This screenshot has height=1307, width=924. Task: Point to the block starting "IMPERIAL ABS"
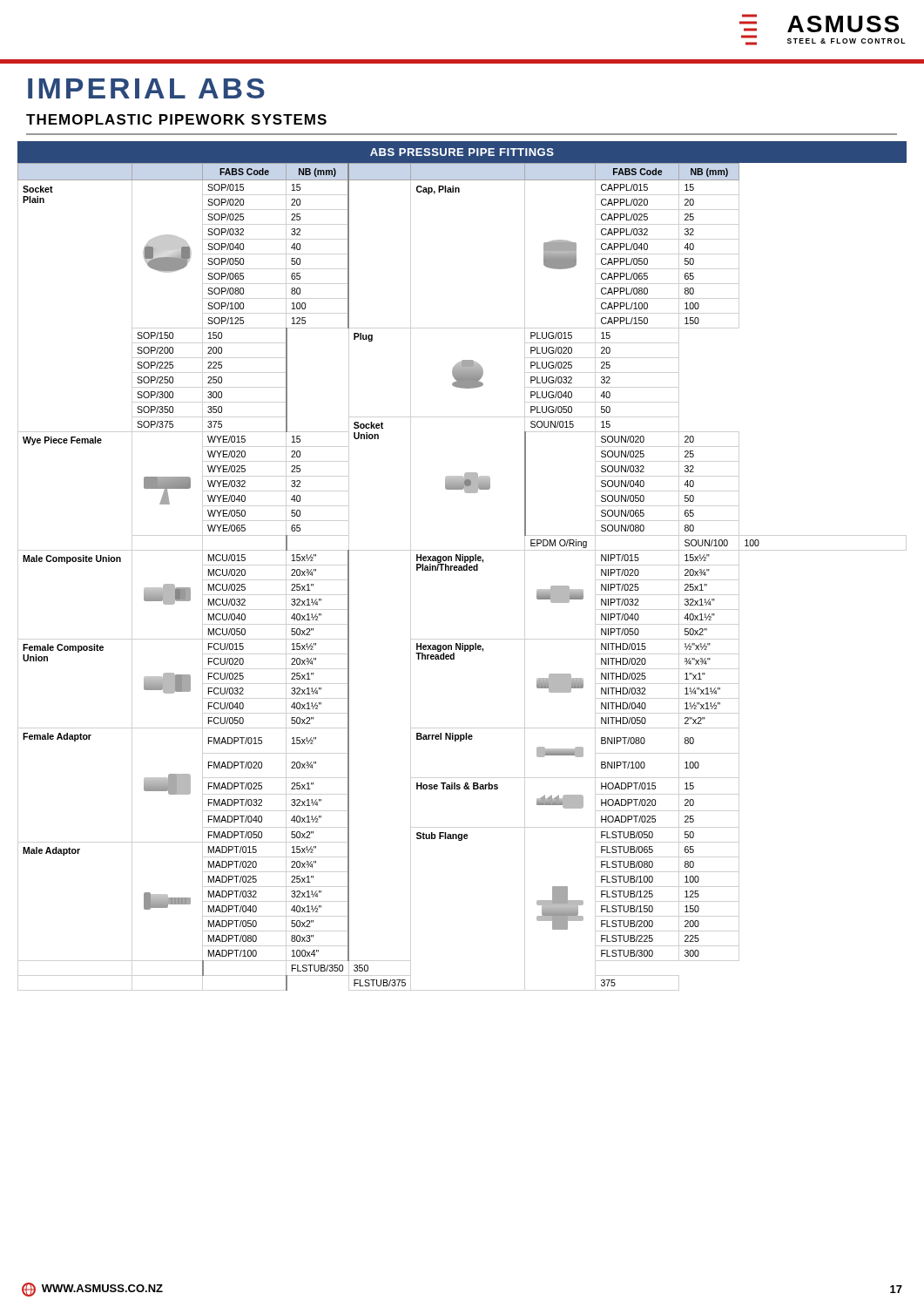(147, 88)
